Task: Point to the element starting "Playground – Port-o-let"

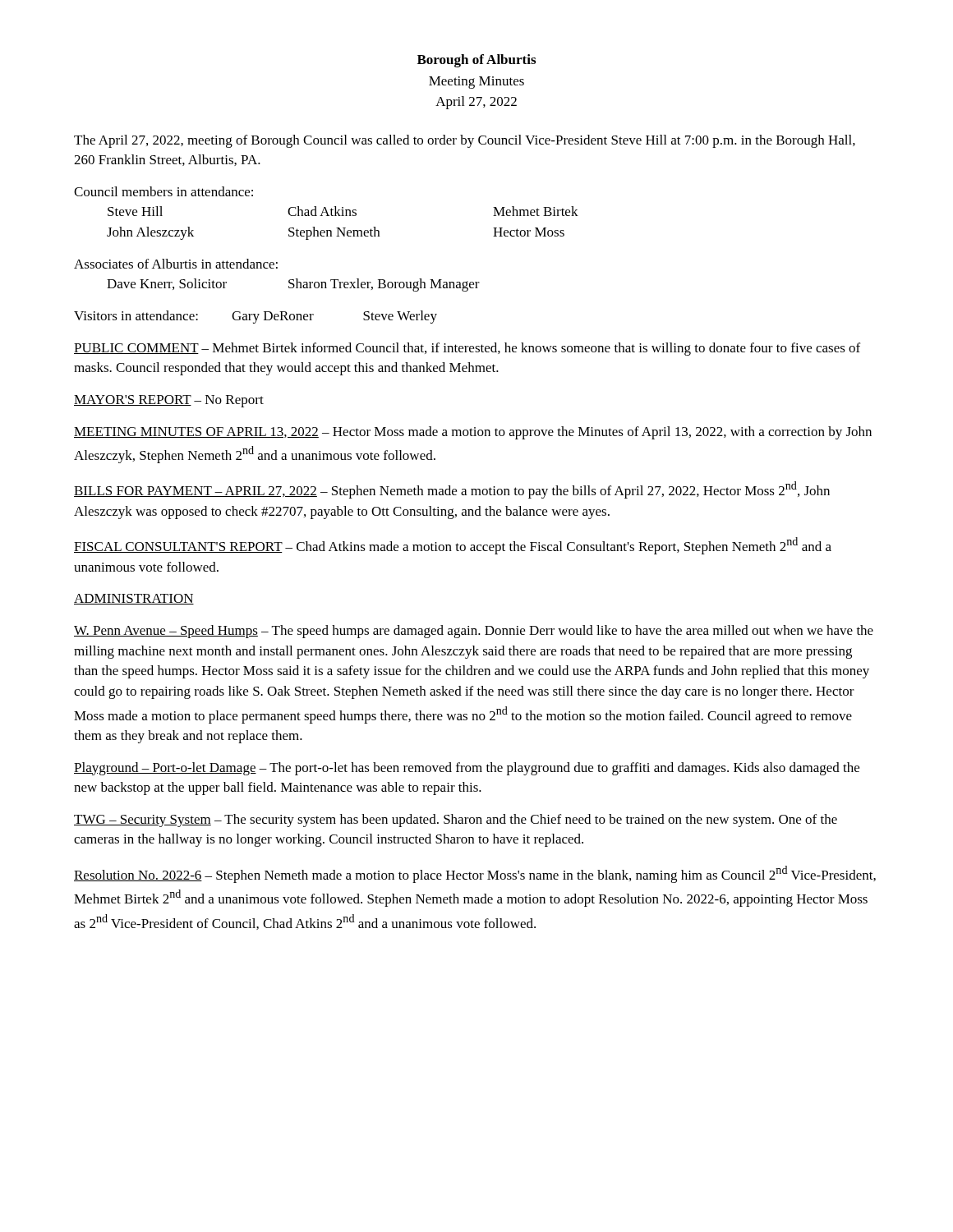Action: (467, 777)
